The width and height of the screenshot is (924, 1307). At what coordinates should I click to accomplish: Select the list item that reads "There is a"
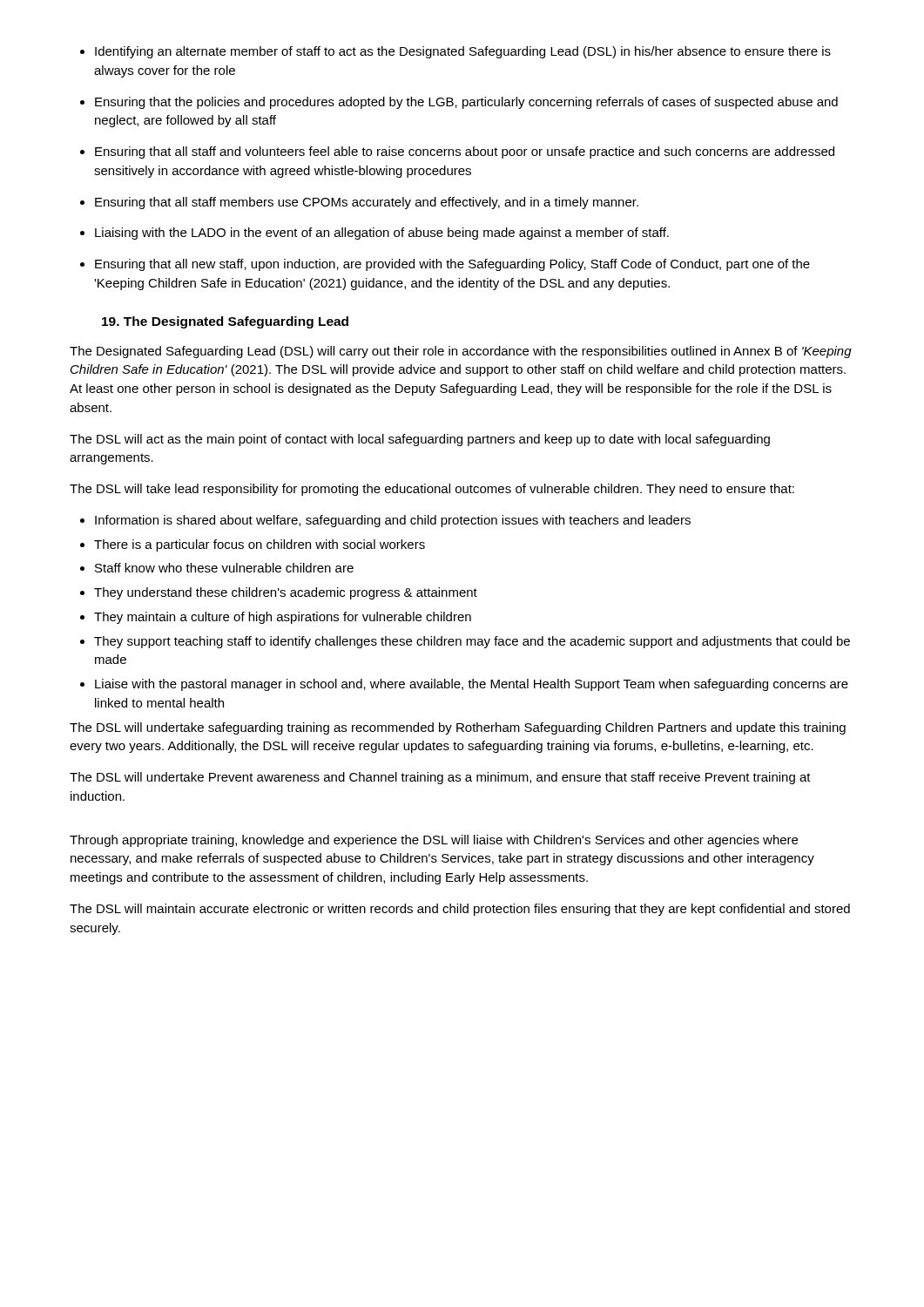[x=260, y=544]
